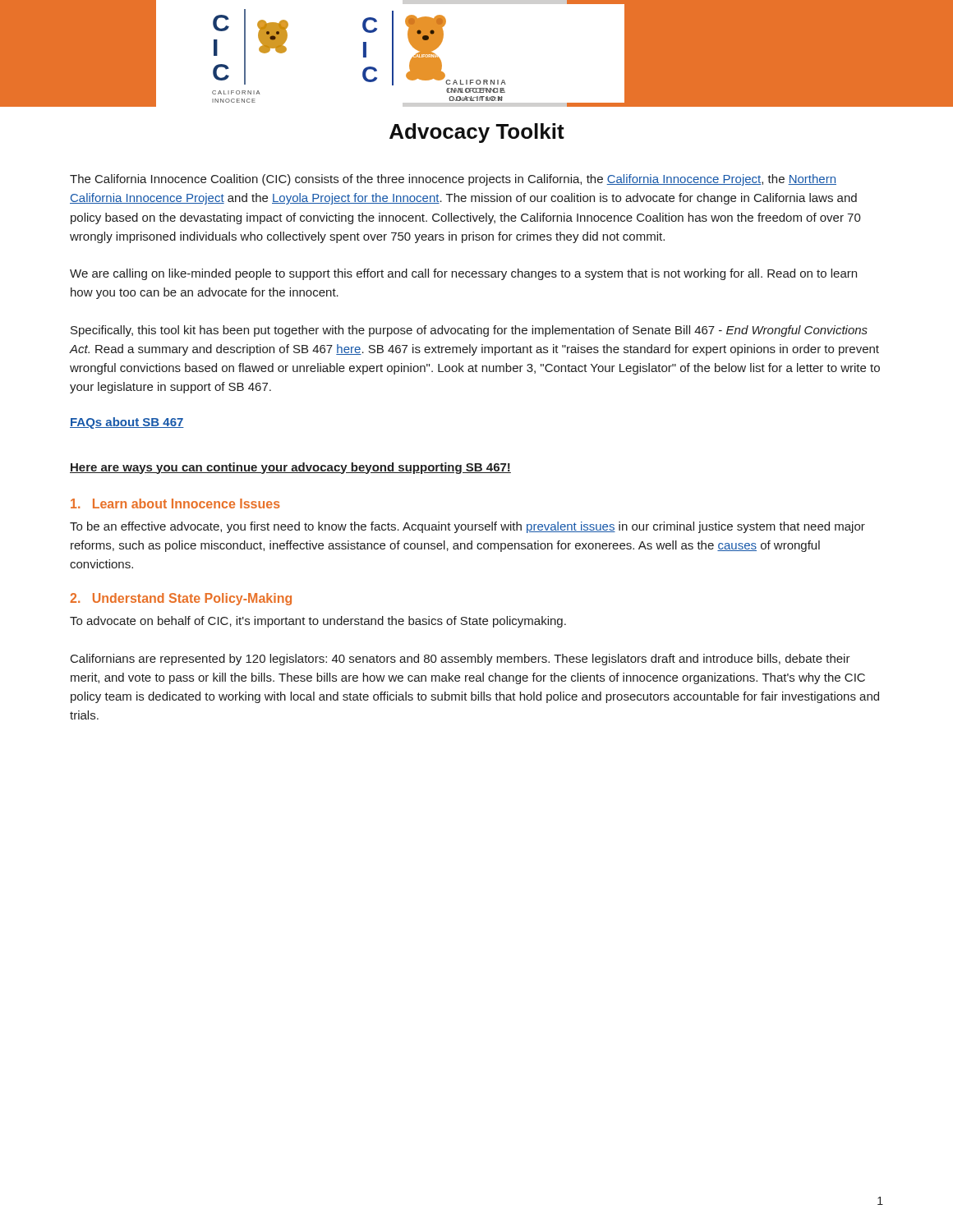Where is the passage that starts "To be an effective advocate, you first"?
The image size is (953, 1232).
(x=467, y=545)
